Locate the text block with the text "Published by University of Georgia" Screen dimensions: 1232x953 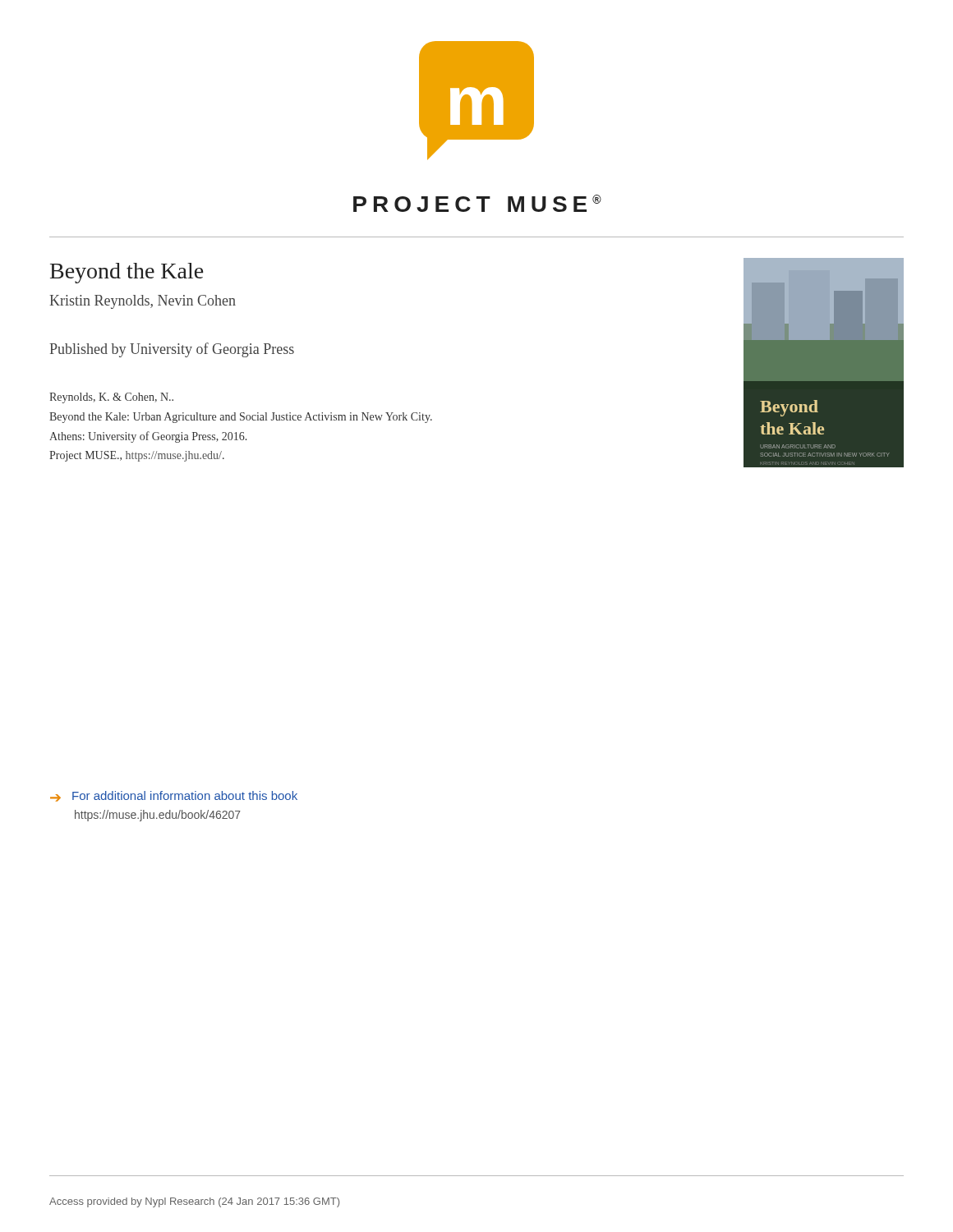tap(172, 349)
